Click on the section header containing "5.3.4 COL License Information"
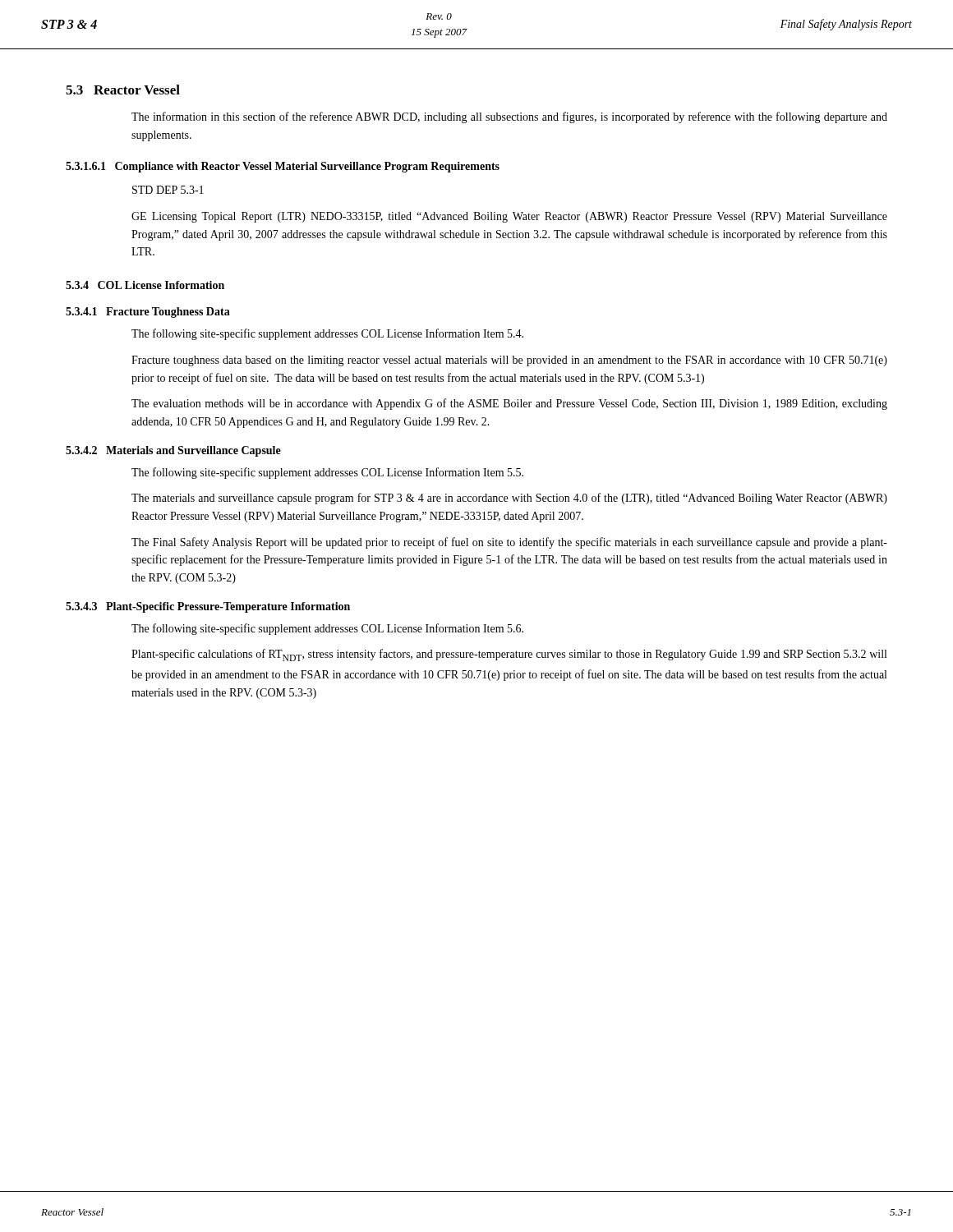 [x=145, y=286]
